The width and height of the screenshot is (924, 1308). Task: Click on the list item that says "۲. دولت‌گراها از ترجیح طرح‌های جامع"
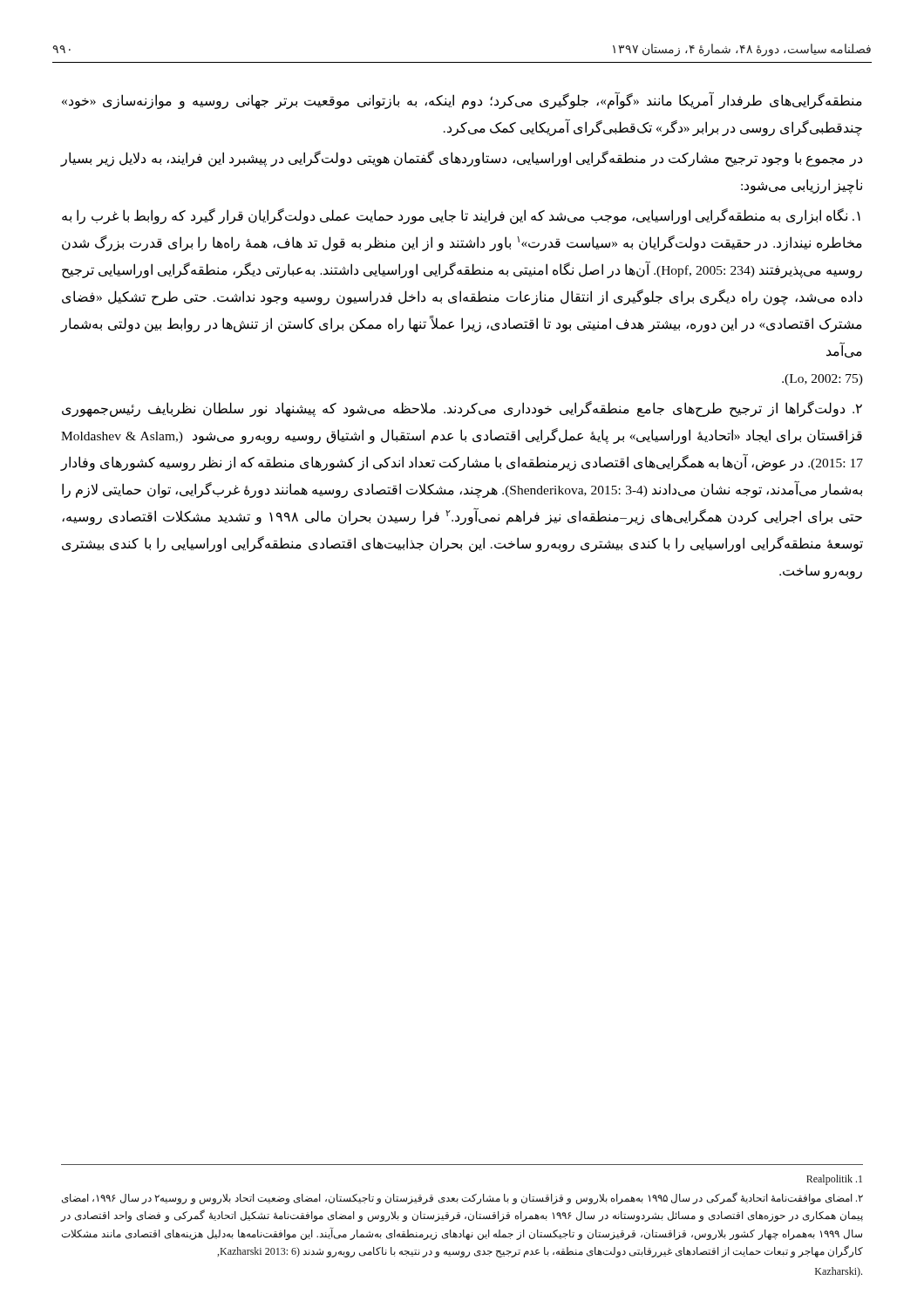click(462, 490)
